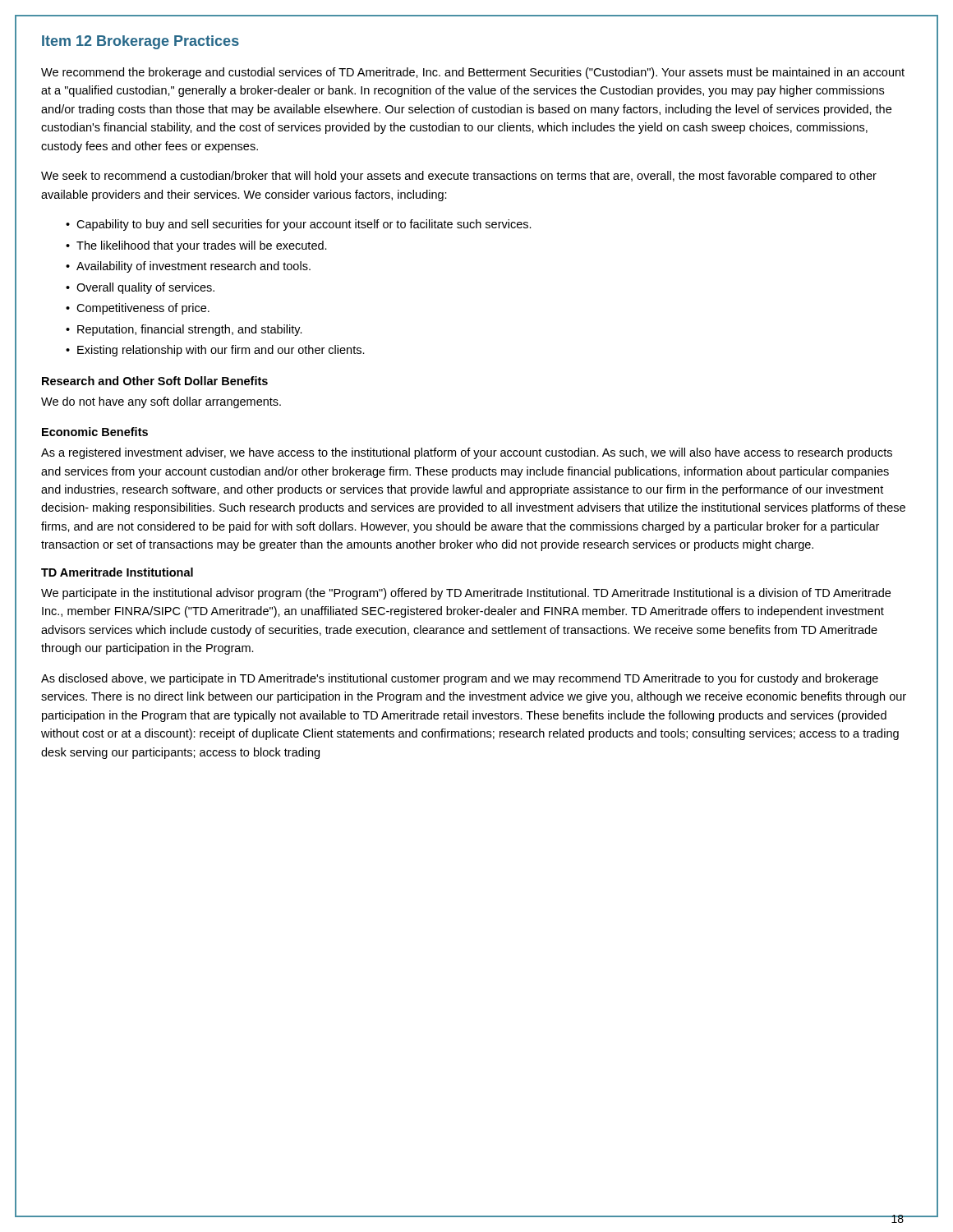
Task: Select the section header with the text "TD Ameritrade Institutional"
Action: point(117,572)
